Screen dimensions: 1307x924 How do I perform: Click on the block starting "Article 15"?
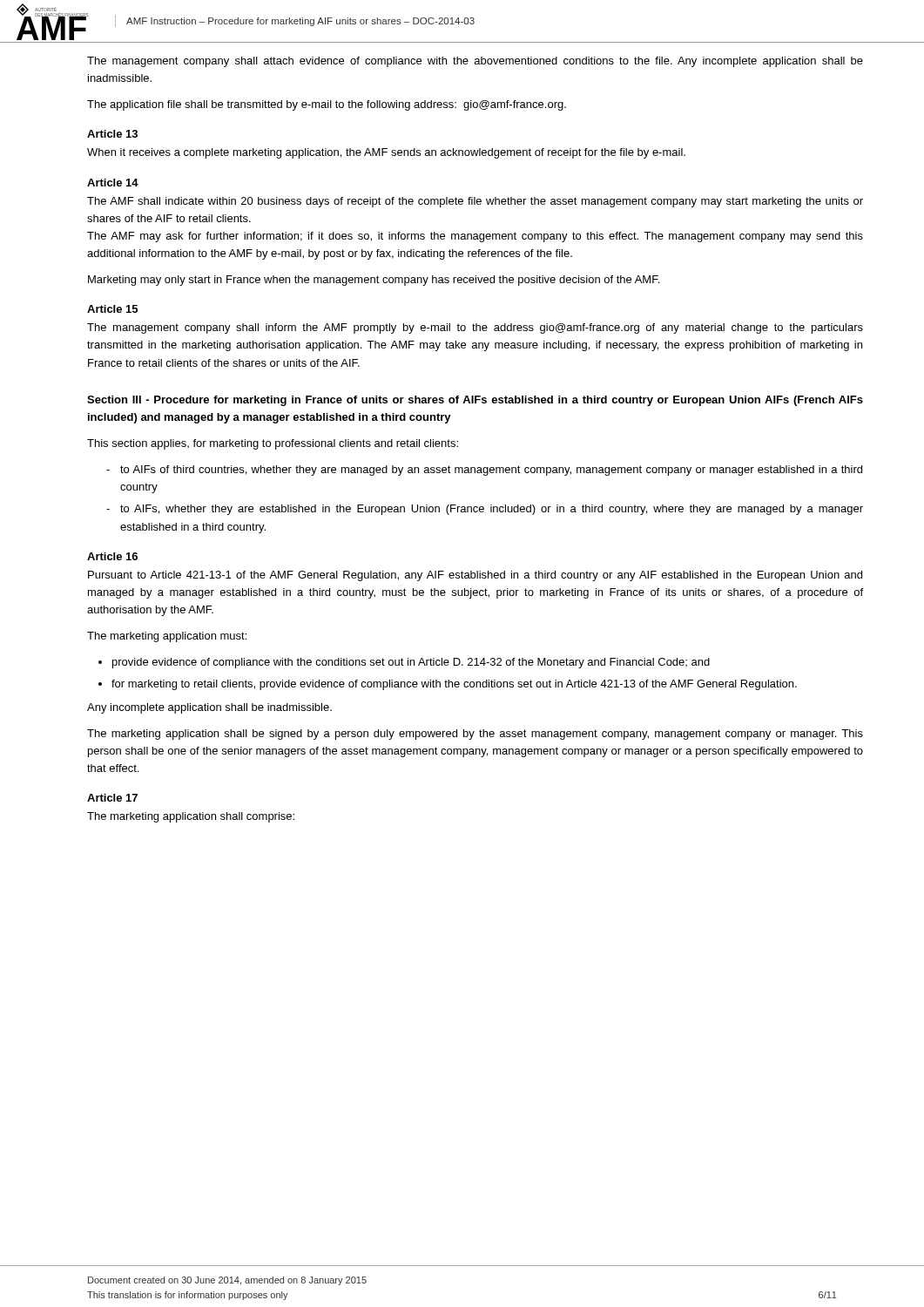click(113, 309)
